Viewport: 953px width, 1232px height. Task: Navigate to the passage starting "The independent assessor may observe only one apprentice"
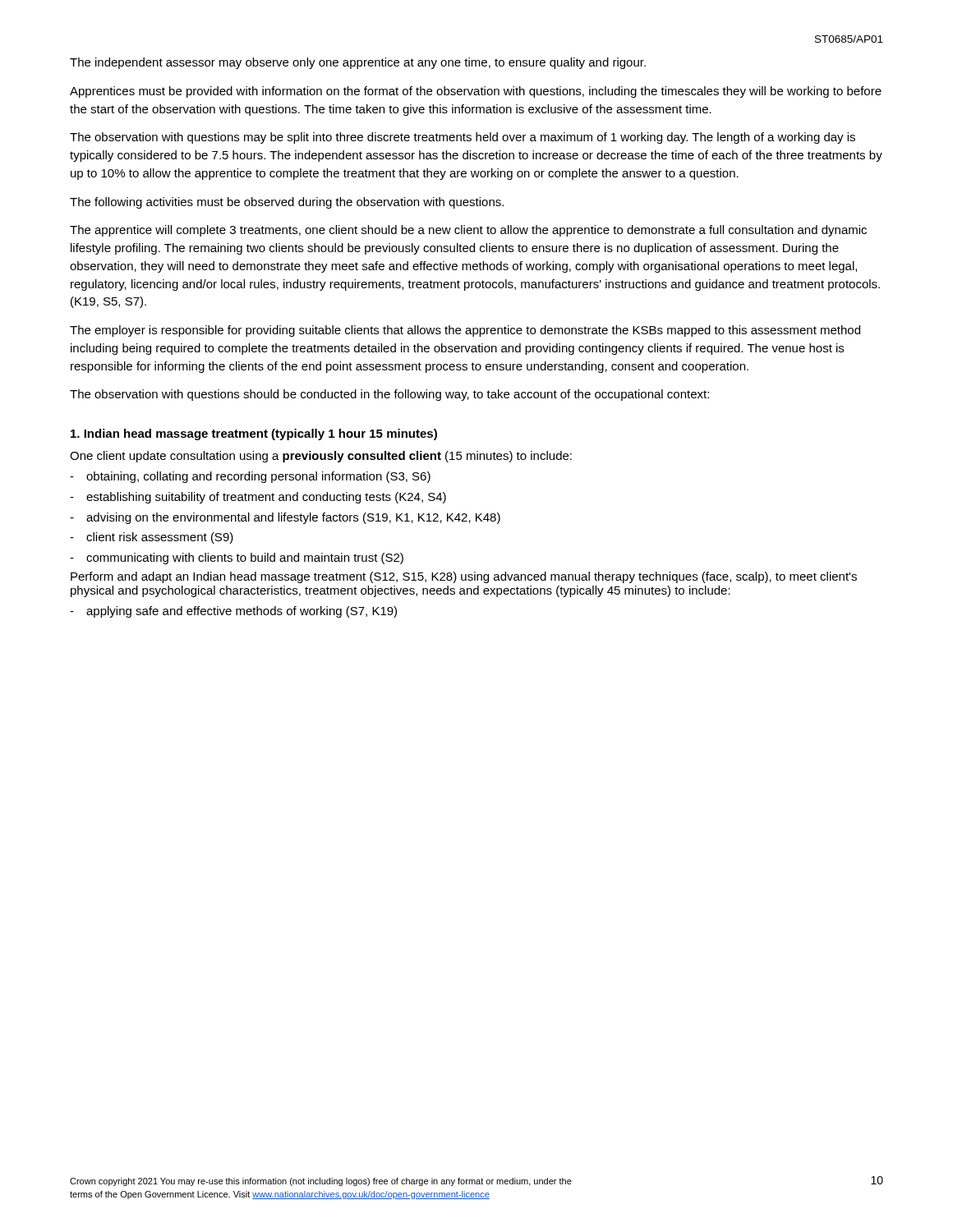point(476,62)
